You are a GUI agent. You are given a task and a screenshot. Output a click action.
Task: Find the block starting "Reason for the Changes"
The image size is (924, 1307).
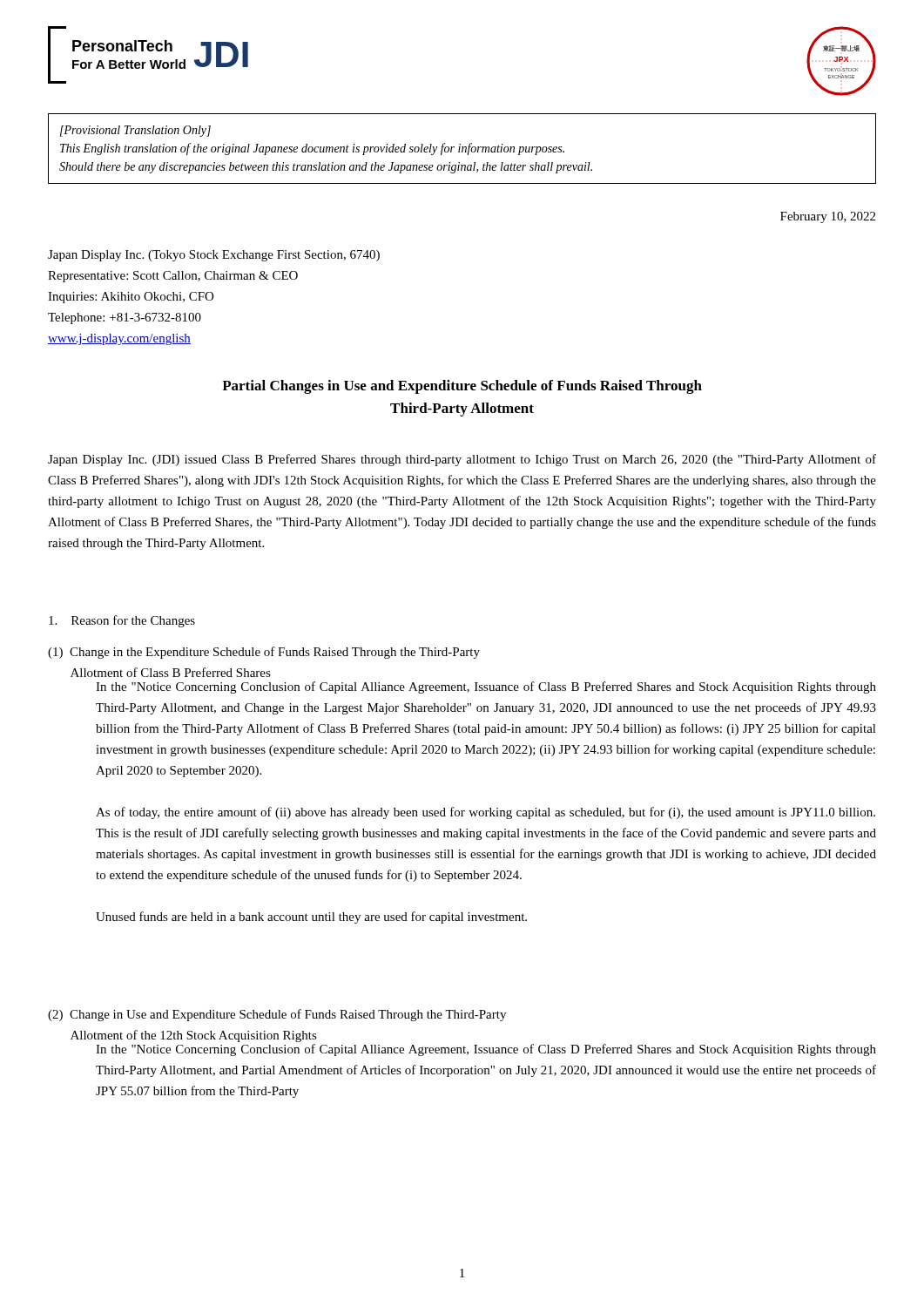click(x=122, y=620)
